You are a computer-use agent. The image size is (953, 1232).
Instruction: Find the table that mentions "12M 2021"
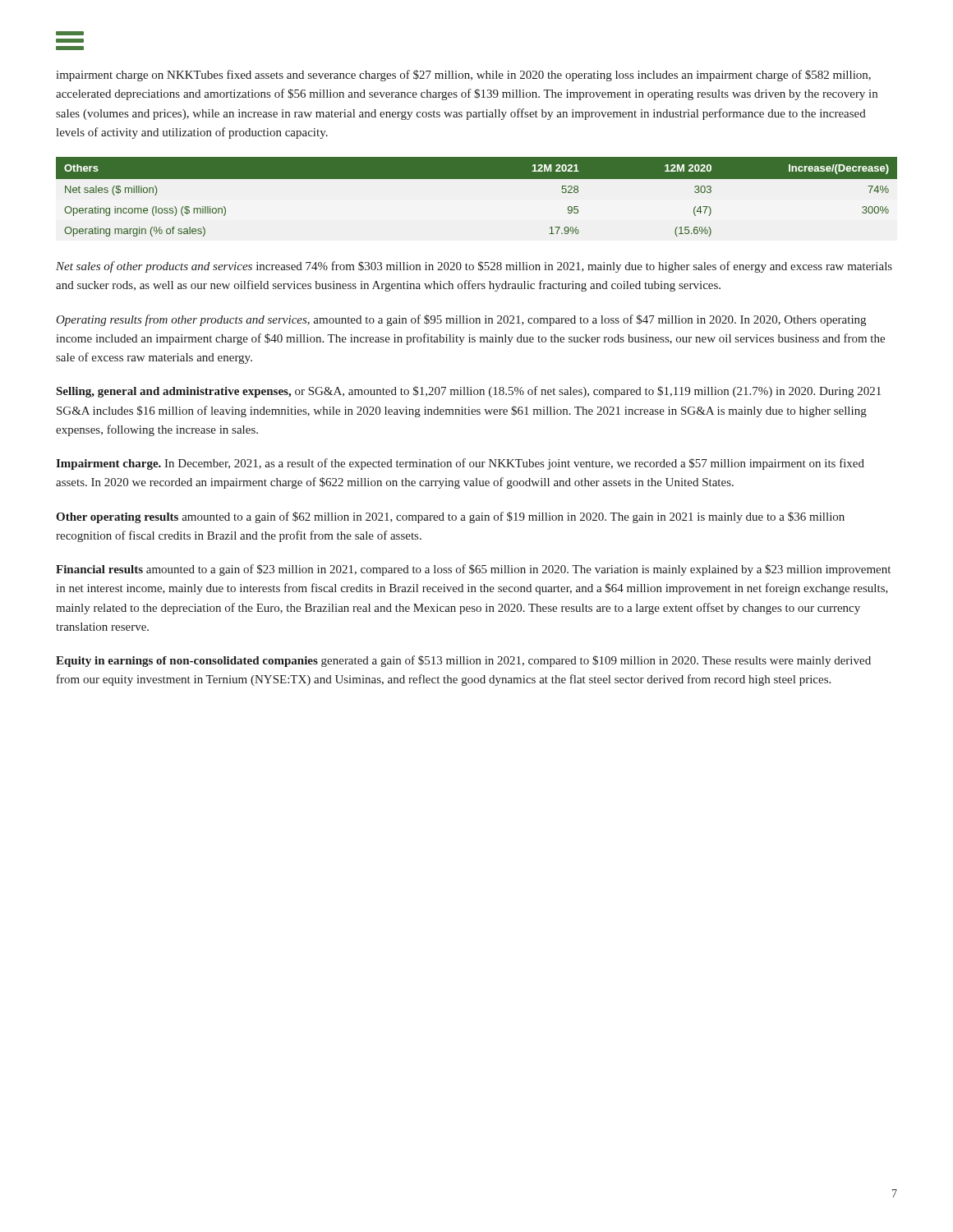point(476,199)
